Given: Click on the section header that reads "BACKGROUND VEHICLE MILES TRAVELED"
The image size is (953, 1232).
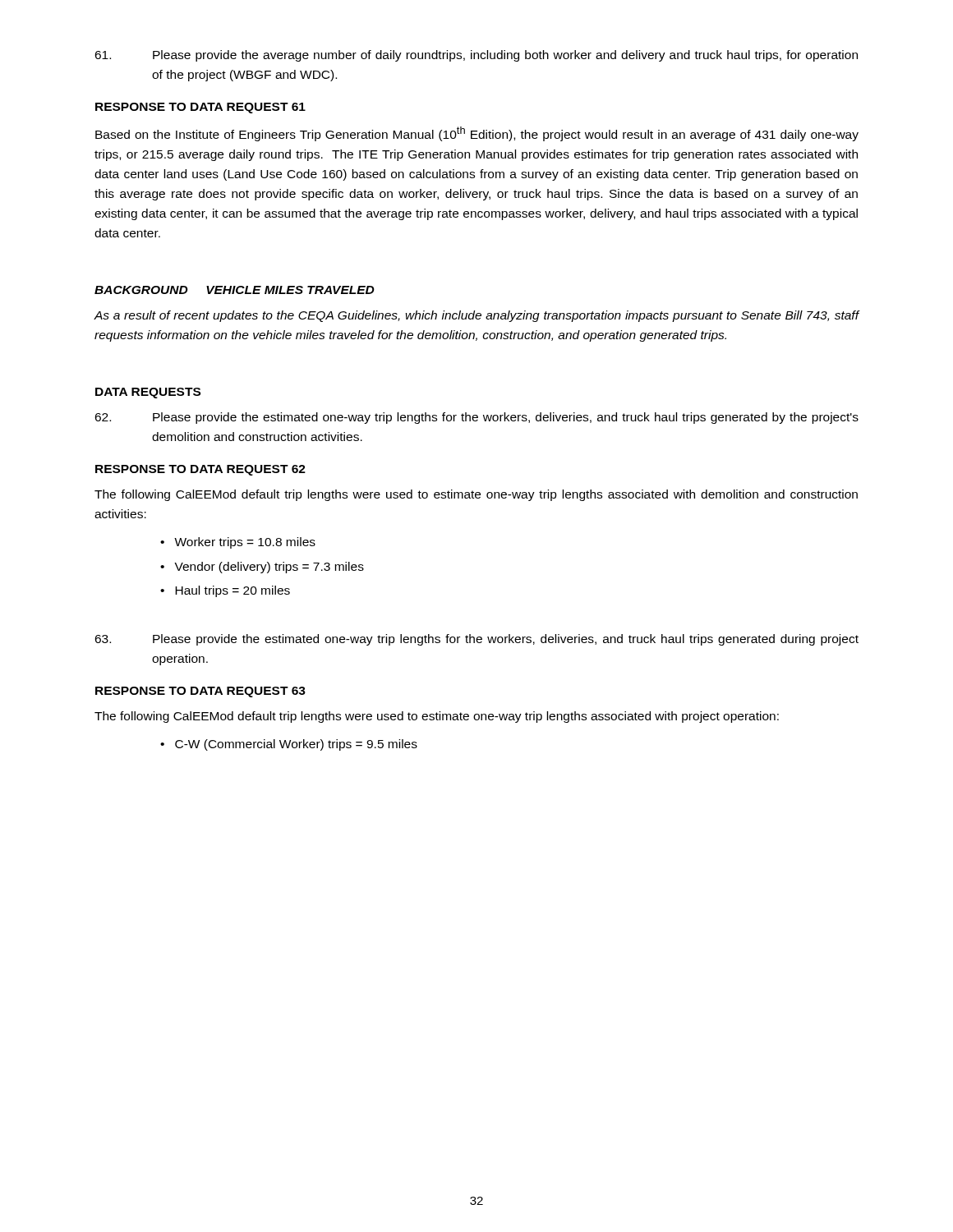Looking at the screenshot, I should [234, 290].
